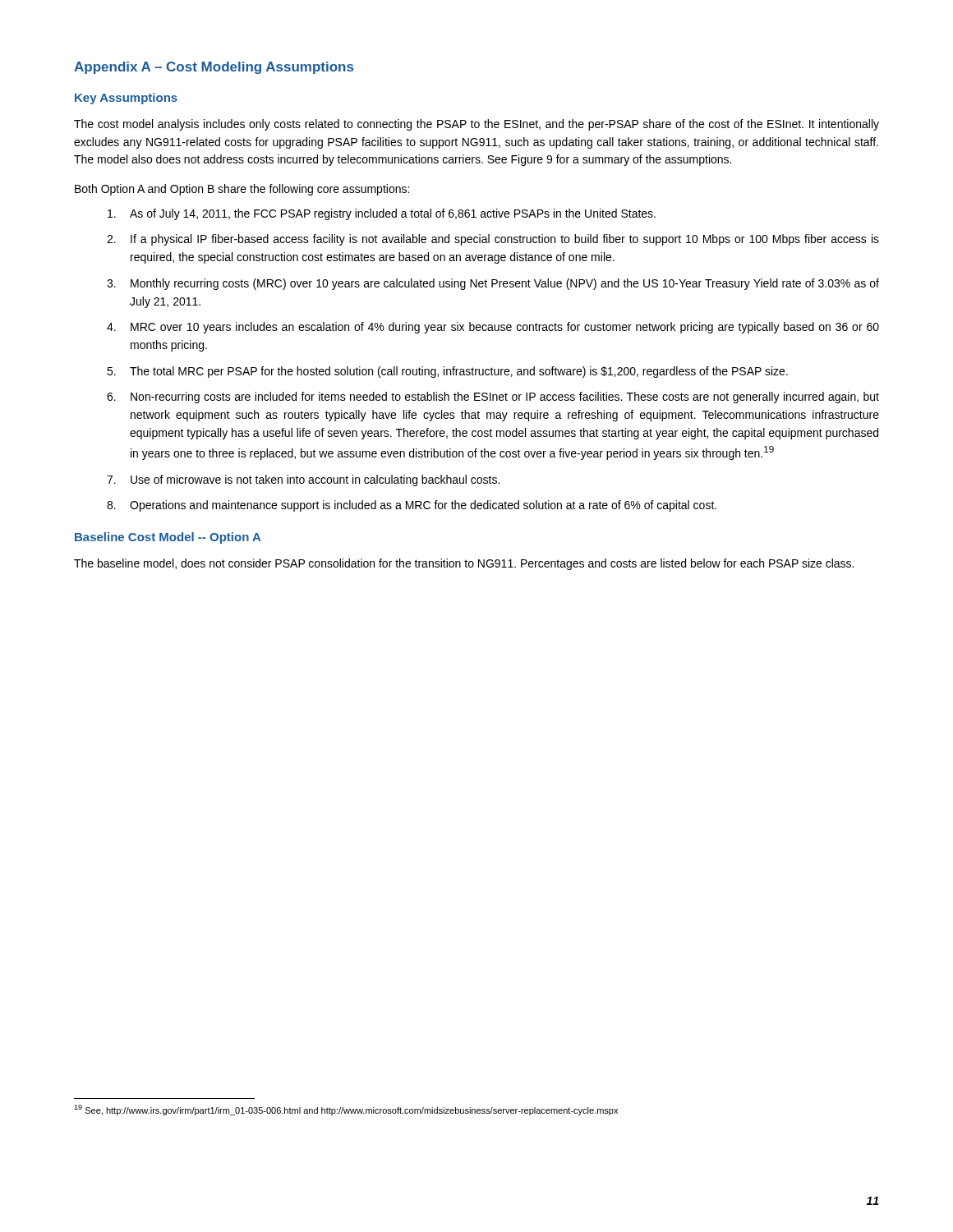Point to the text starting "2. If a physical IP fiber-based access"
Viewport: 953px width, 1232px height.
coord(476,249)
